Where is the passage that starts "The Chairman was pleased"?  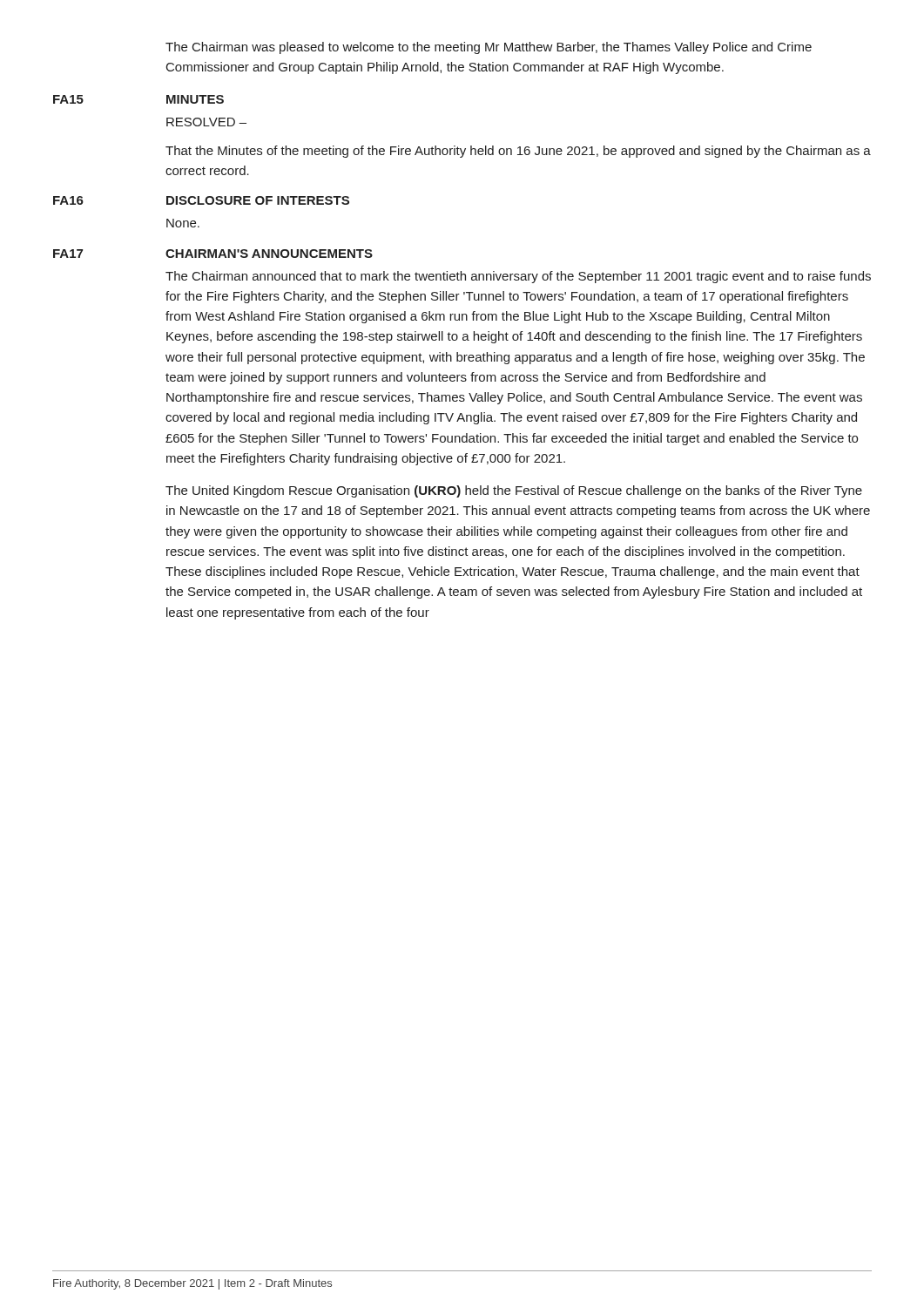[489, 57]
